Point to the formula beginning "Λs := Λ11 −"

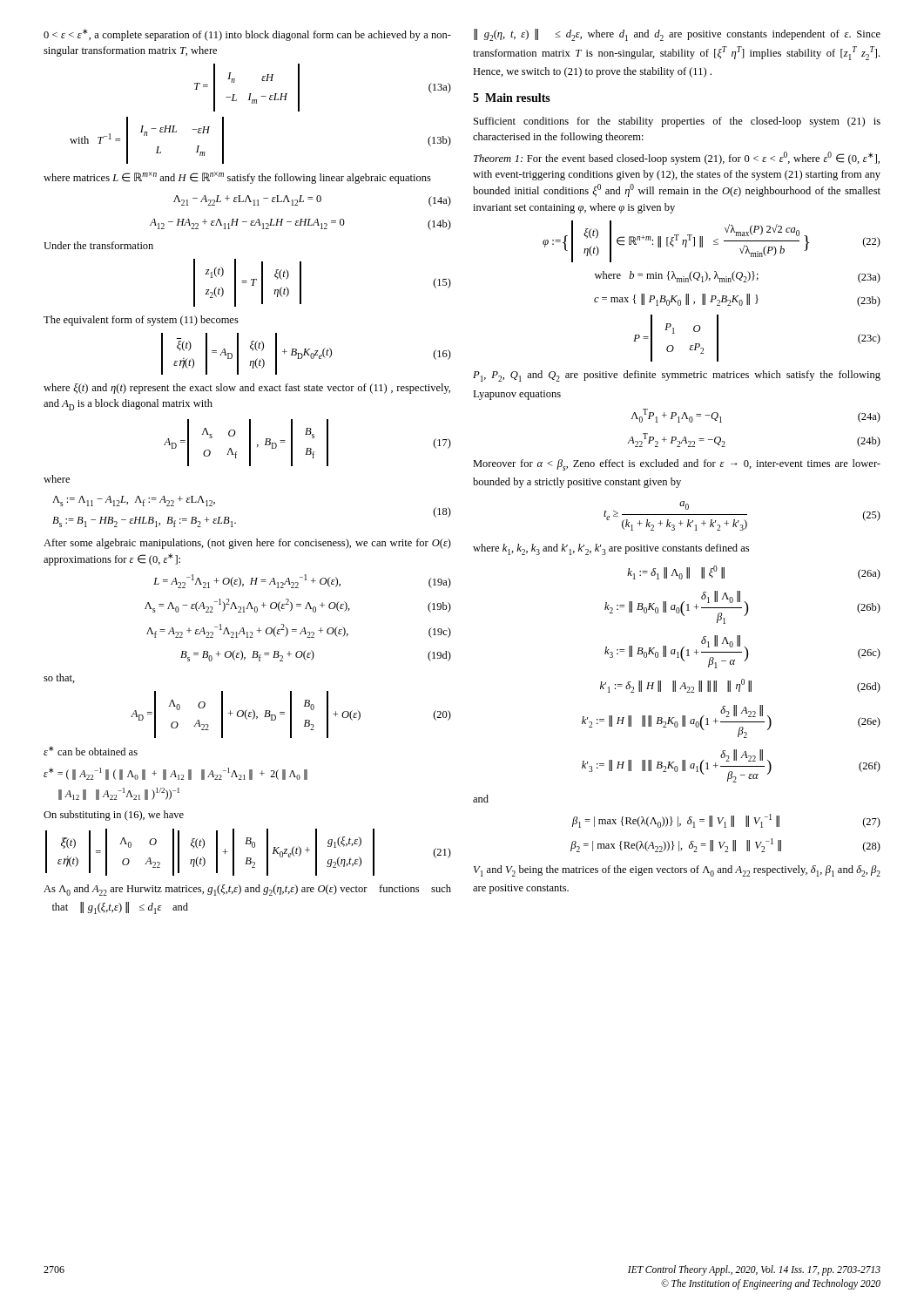click(143, 506)
